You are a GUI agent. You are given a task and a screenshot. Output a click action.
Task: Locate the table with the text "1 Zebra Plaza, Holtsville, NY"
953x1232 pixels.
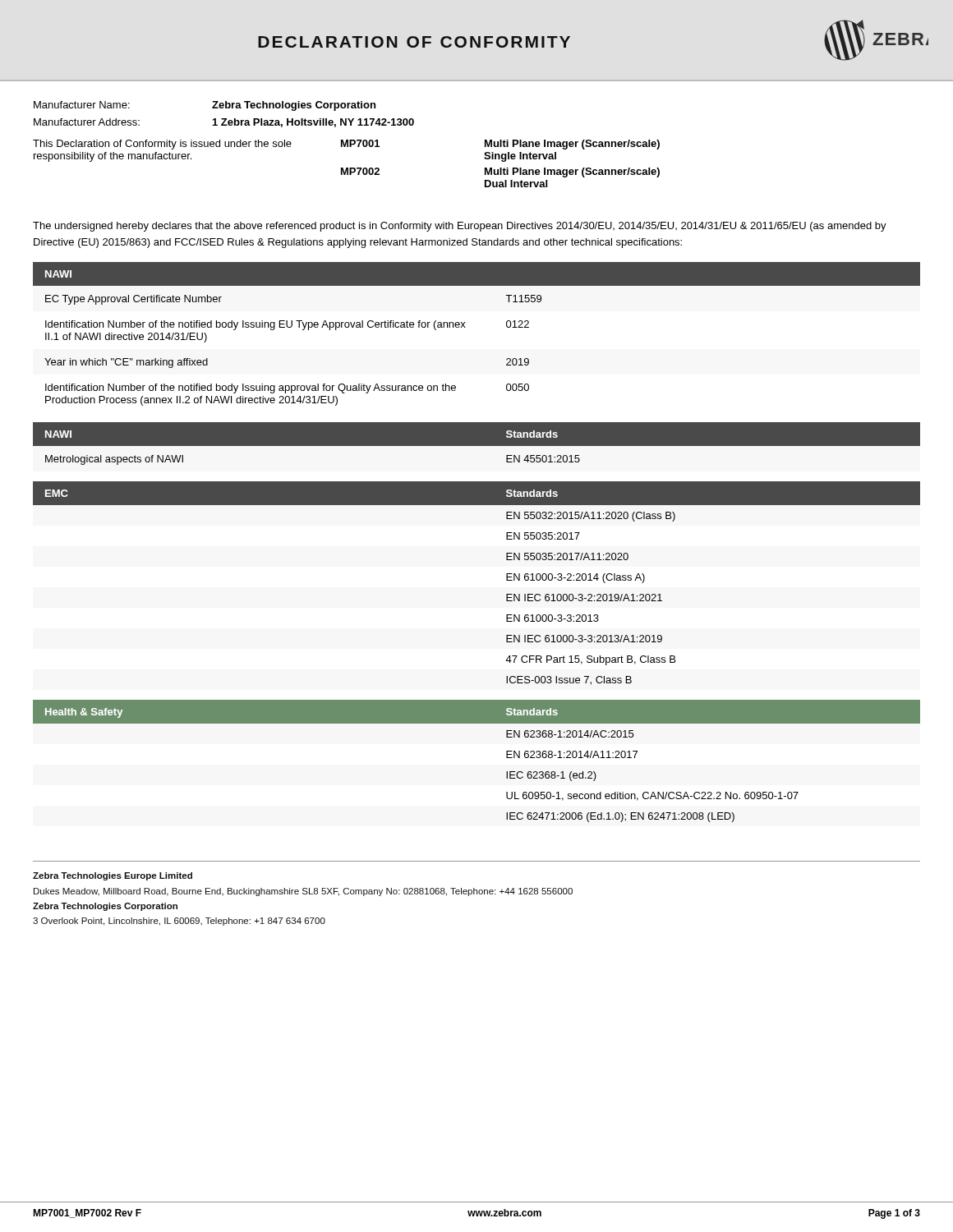click(476, 147)
